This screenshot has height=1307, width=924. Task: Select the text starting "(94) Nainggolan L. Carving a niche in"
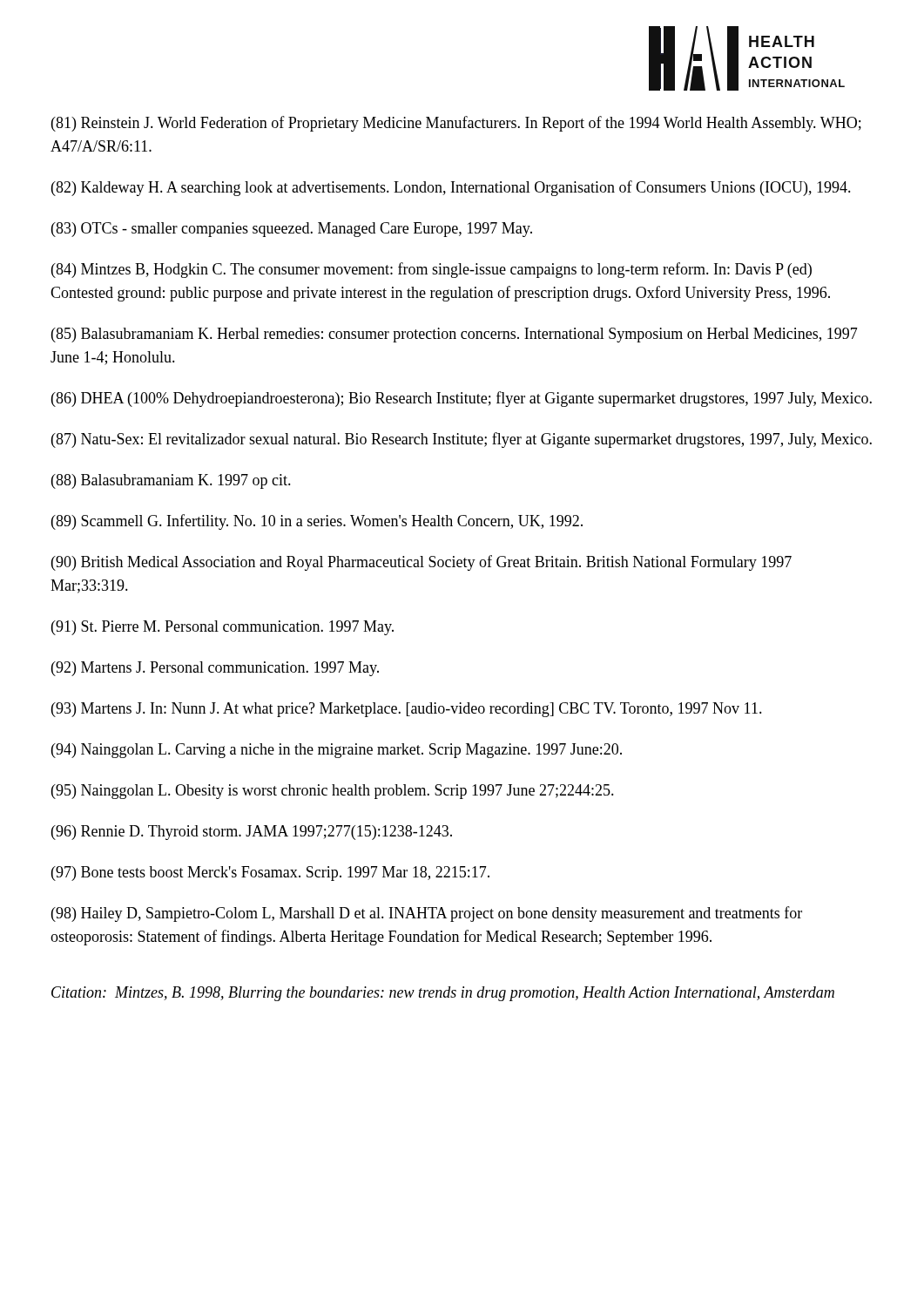pos(337,749)
